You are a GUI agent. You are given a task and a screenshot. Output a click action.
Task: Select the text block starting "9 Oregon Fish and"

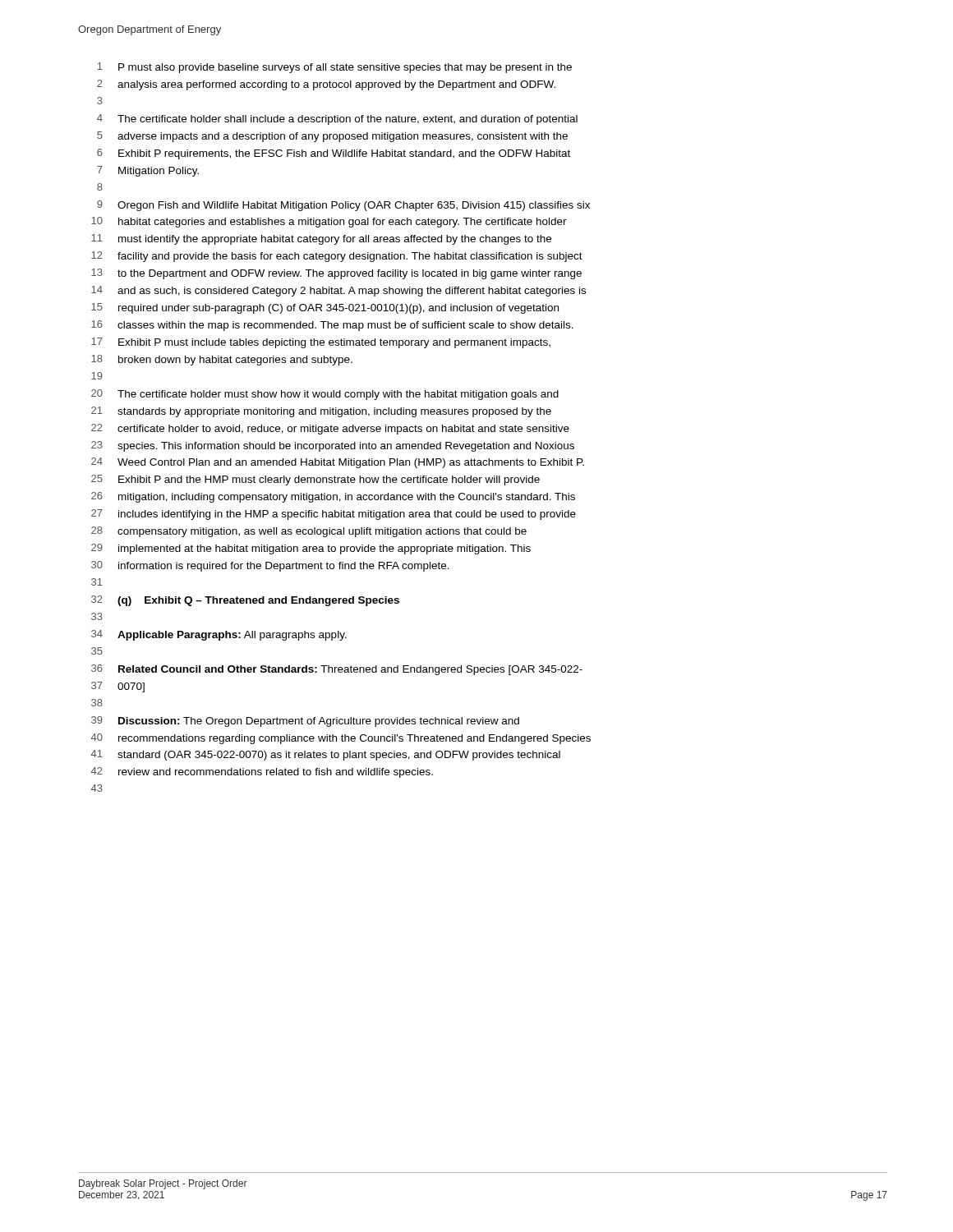[x=483, y=205]
